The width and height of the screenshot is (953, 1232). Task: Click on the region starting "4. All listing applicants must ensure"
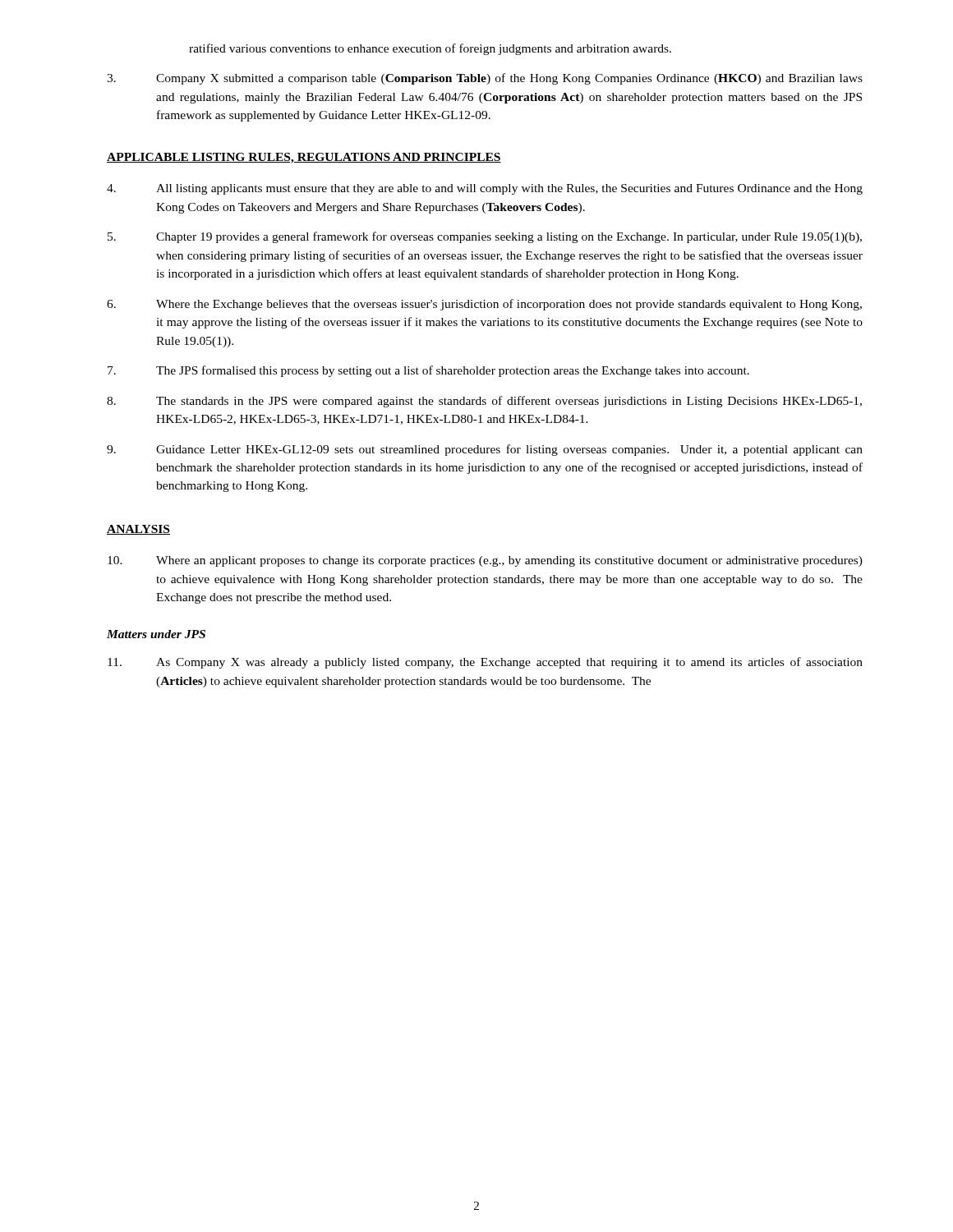pyautogui.click(x=485, y=198)
